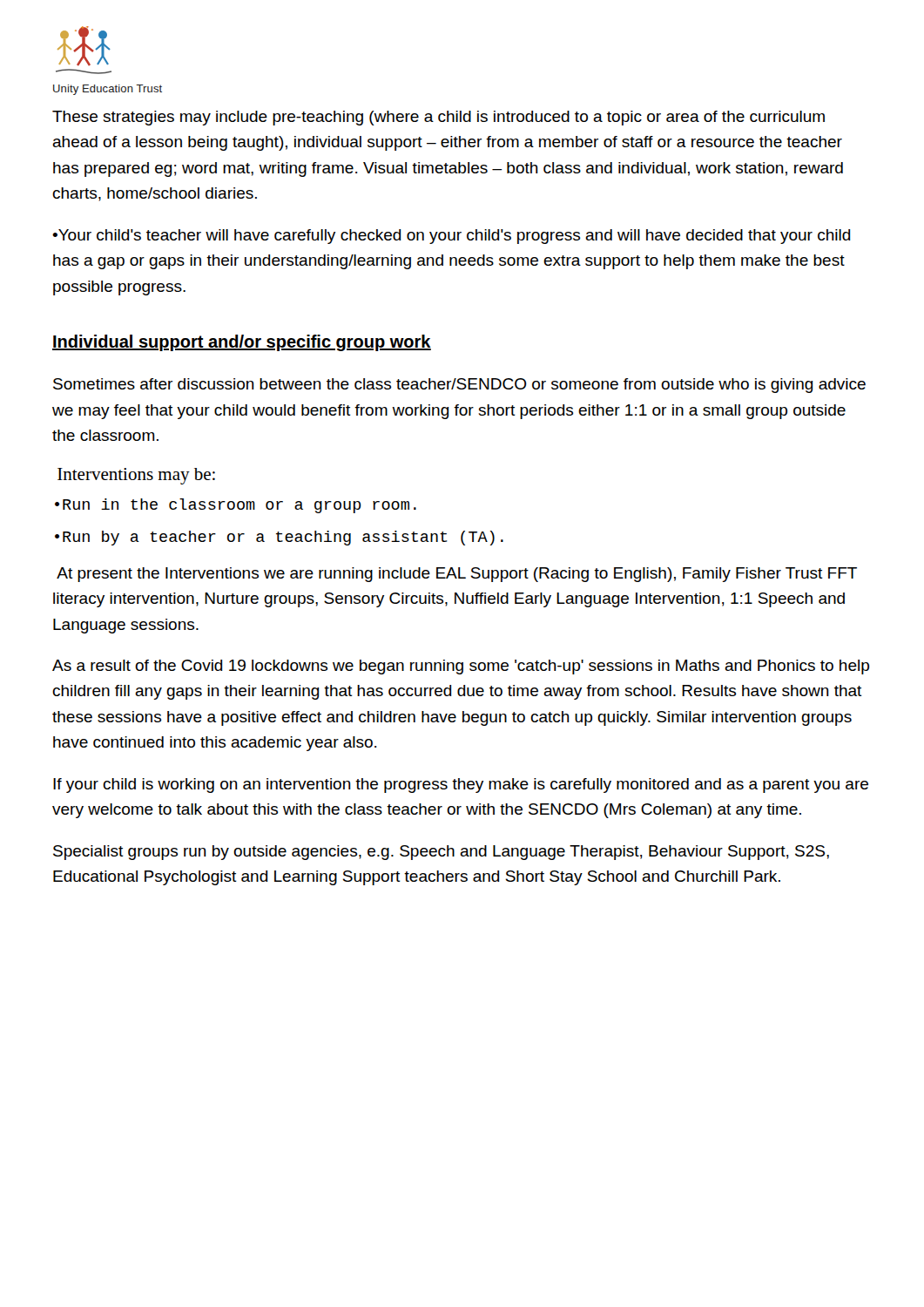The image size is (924, 1307).
Task: Find the text block that reads "These strategies may"
Action: click(448, 155)
